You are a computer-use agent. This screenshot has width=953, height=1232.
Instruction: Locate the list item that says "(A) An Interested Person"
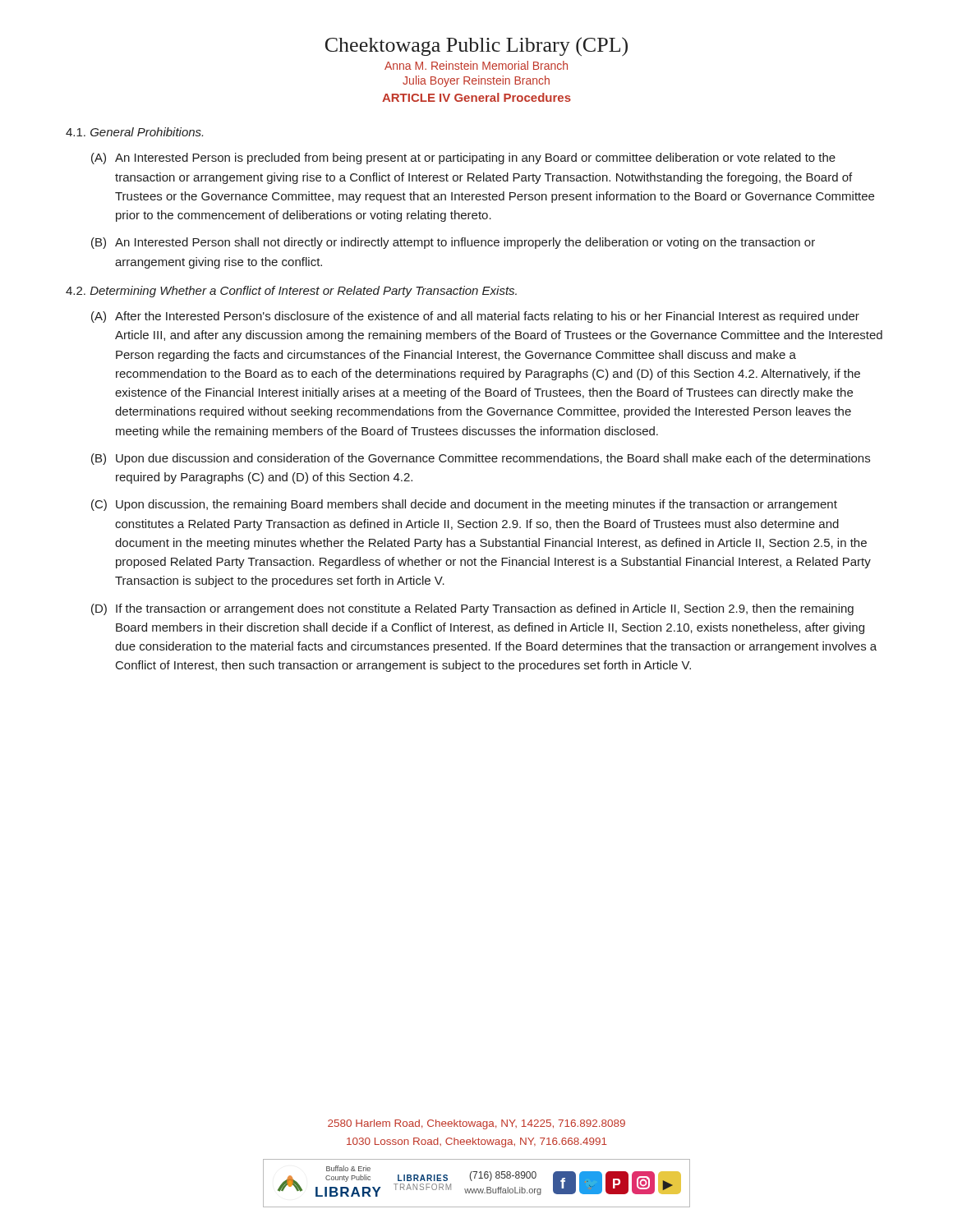tap(489, 186)
